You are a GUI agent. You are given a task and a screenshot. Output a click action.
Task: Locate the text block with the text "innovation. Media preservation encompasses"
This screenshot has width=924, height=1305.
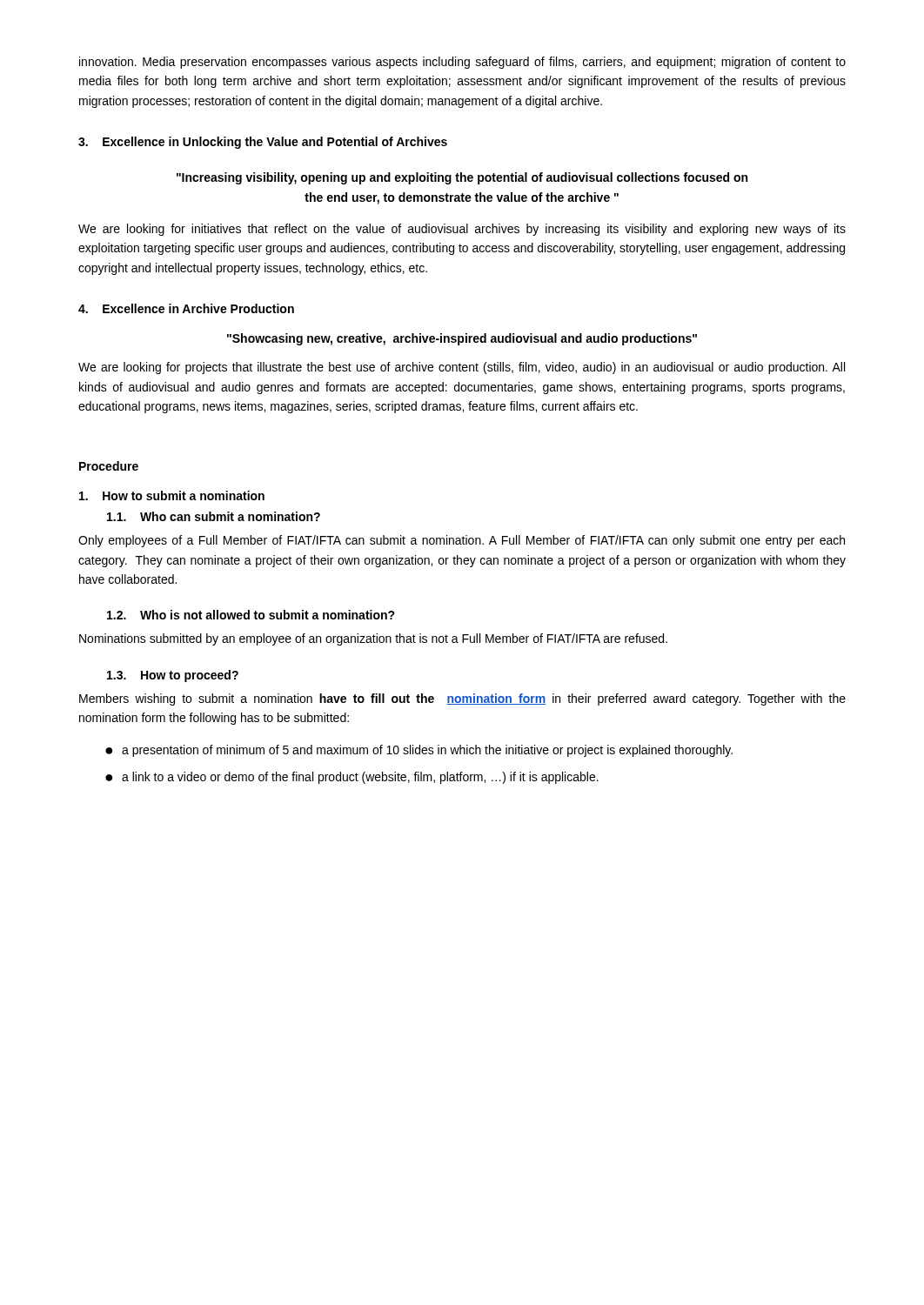click(462, 81)
